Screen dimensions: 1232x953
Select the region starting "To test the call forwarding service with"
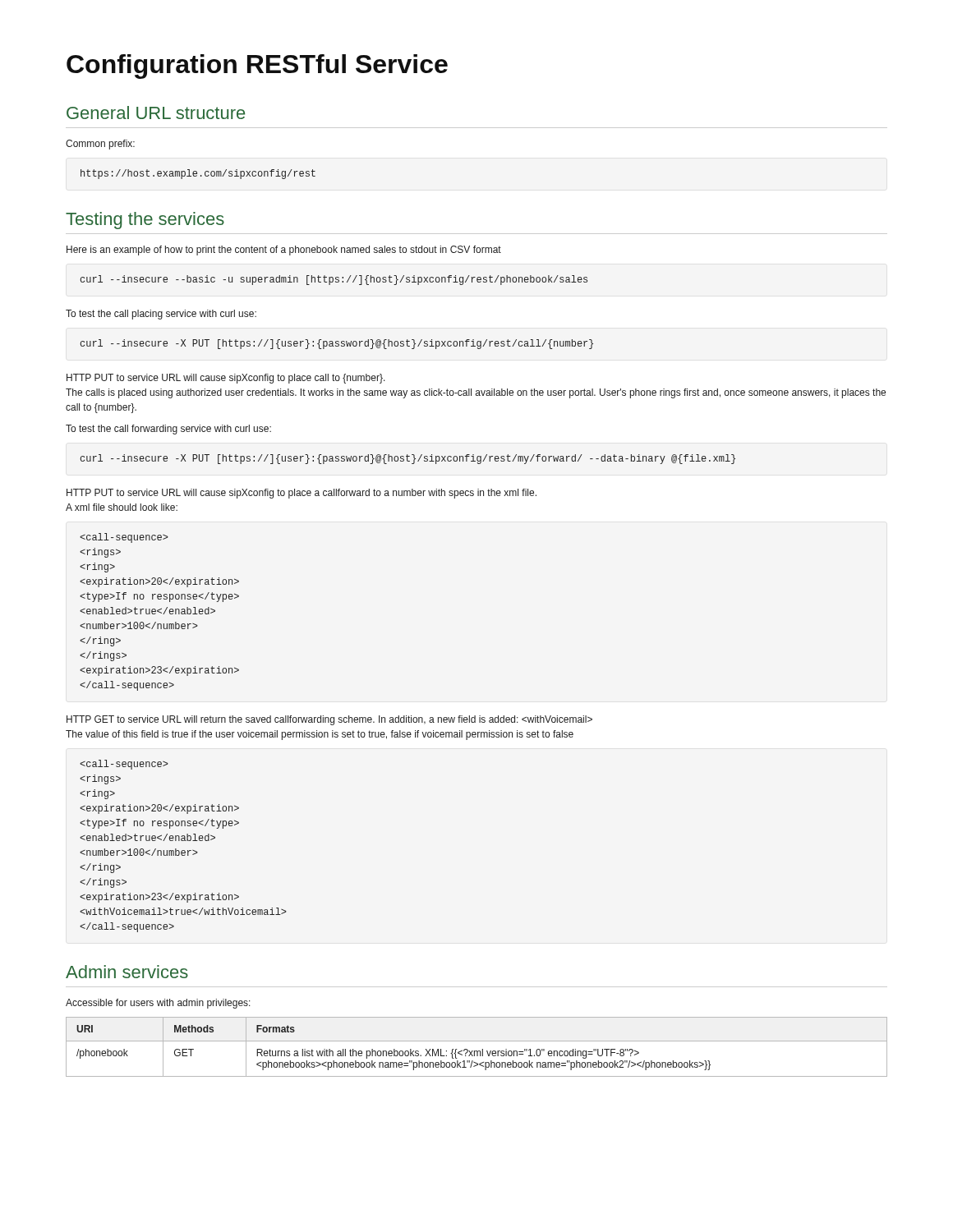click(x=169, y=429)
